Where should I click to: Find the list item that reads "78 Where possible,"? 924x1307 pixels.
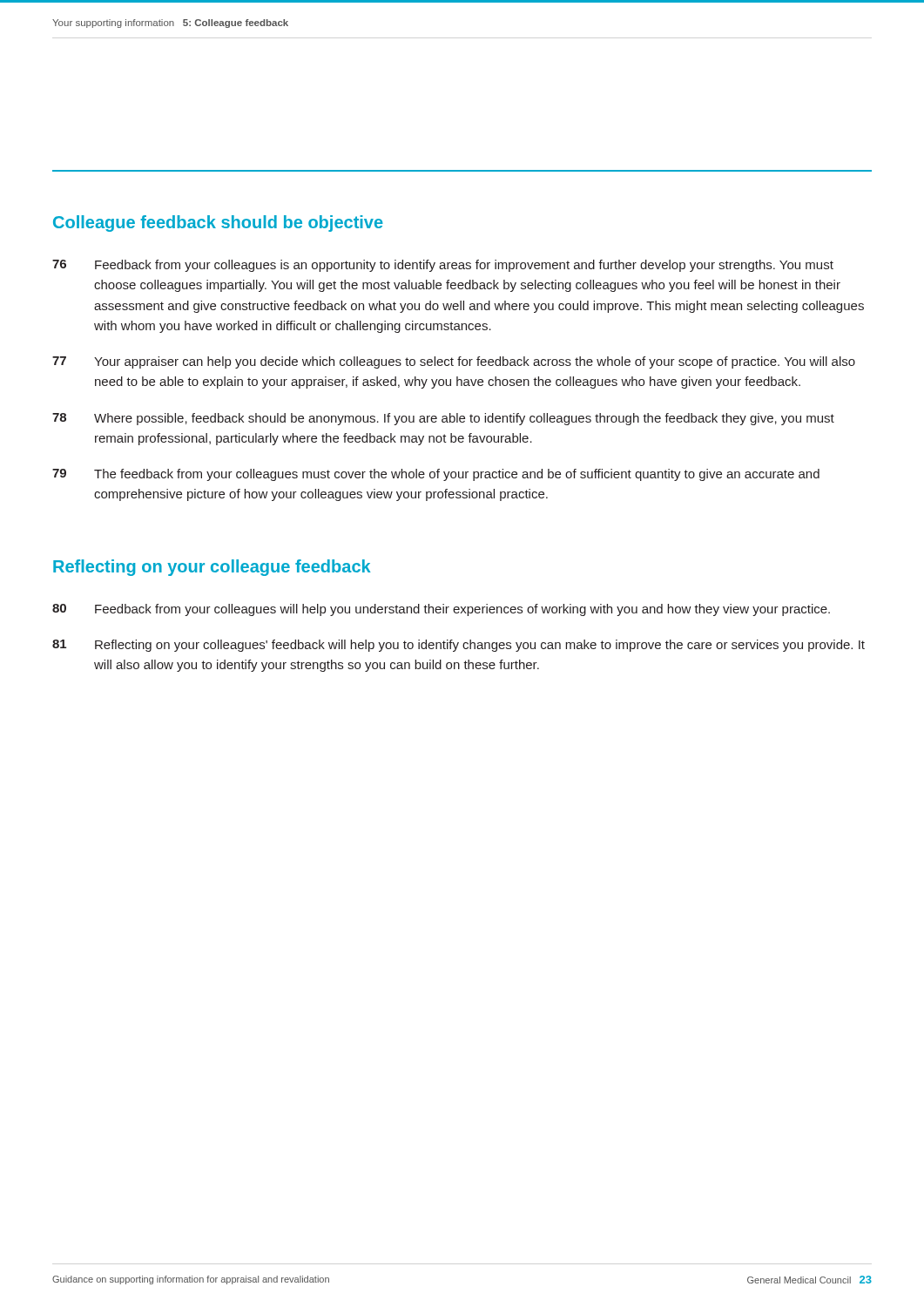pos(462,428)
